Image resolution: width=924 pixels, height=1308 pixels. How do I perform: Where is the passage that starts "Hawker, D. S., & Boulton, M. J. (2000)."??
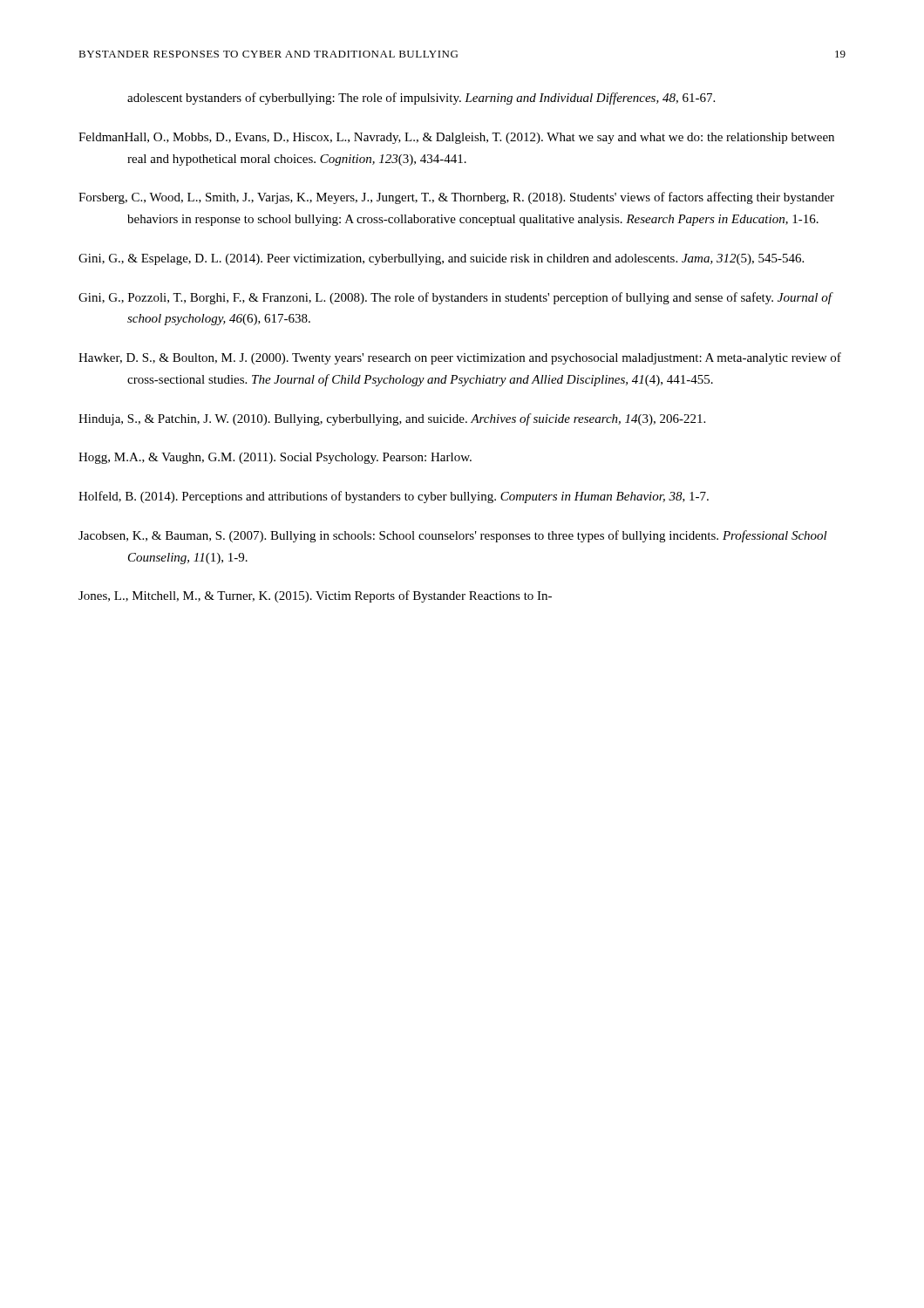(x=460, y=368)
